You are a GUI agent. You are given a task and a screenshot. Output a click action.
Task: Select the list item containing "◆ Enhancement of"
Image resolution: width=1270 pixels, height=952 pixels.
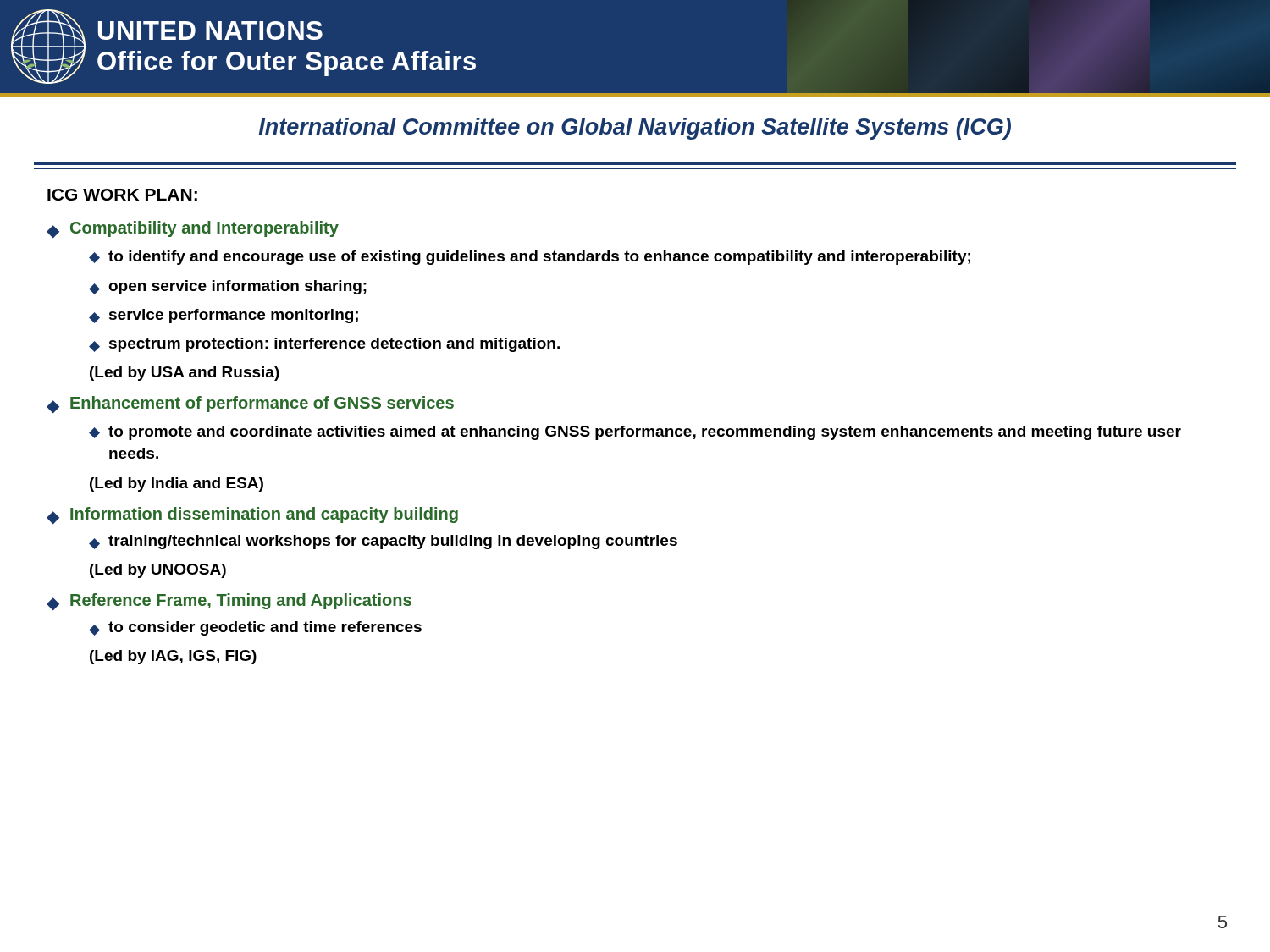(x=250, y=404)
